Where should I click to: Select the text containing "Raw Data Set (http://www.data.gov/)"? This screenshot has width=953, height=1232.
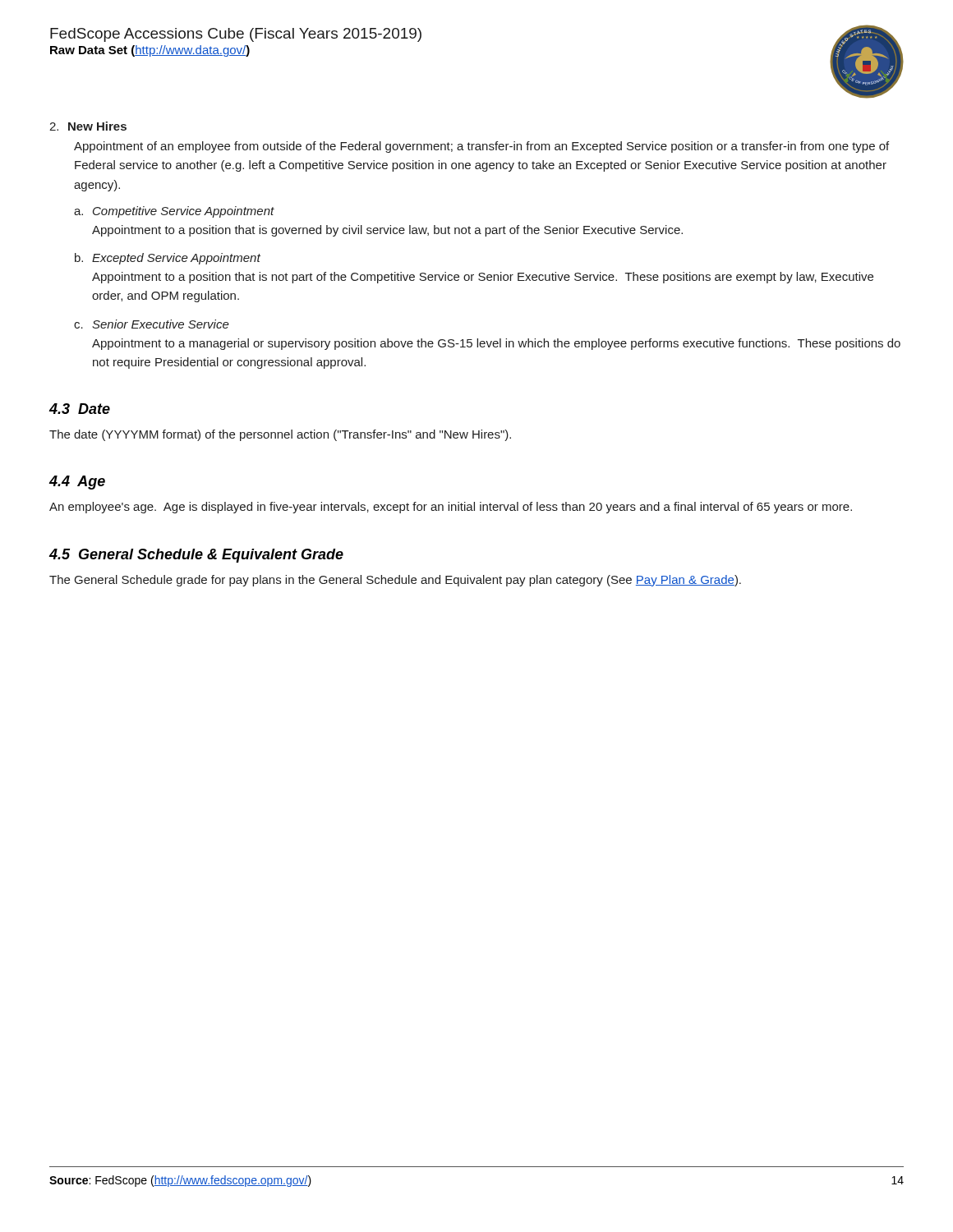pyautogui.click(x=150, y=50)
